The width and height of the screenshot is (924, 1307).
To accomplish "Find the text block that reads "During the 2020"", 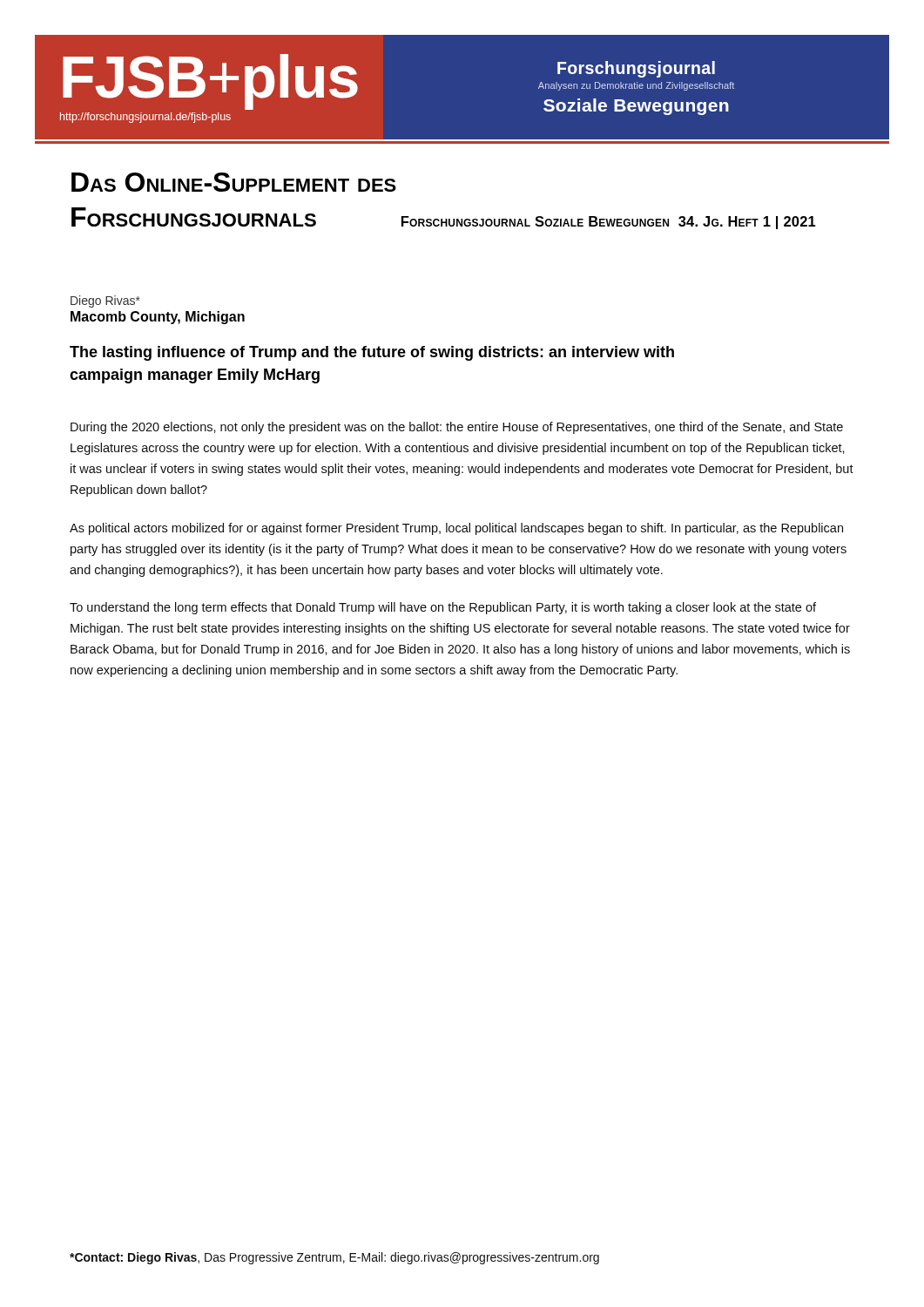I will click(x=461, y=458).
